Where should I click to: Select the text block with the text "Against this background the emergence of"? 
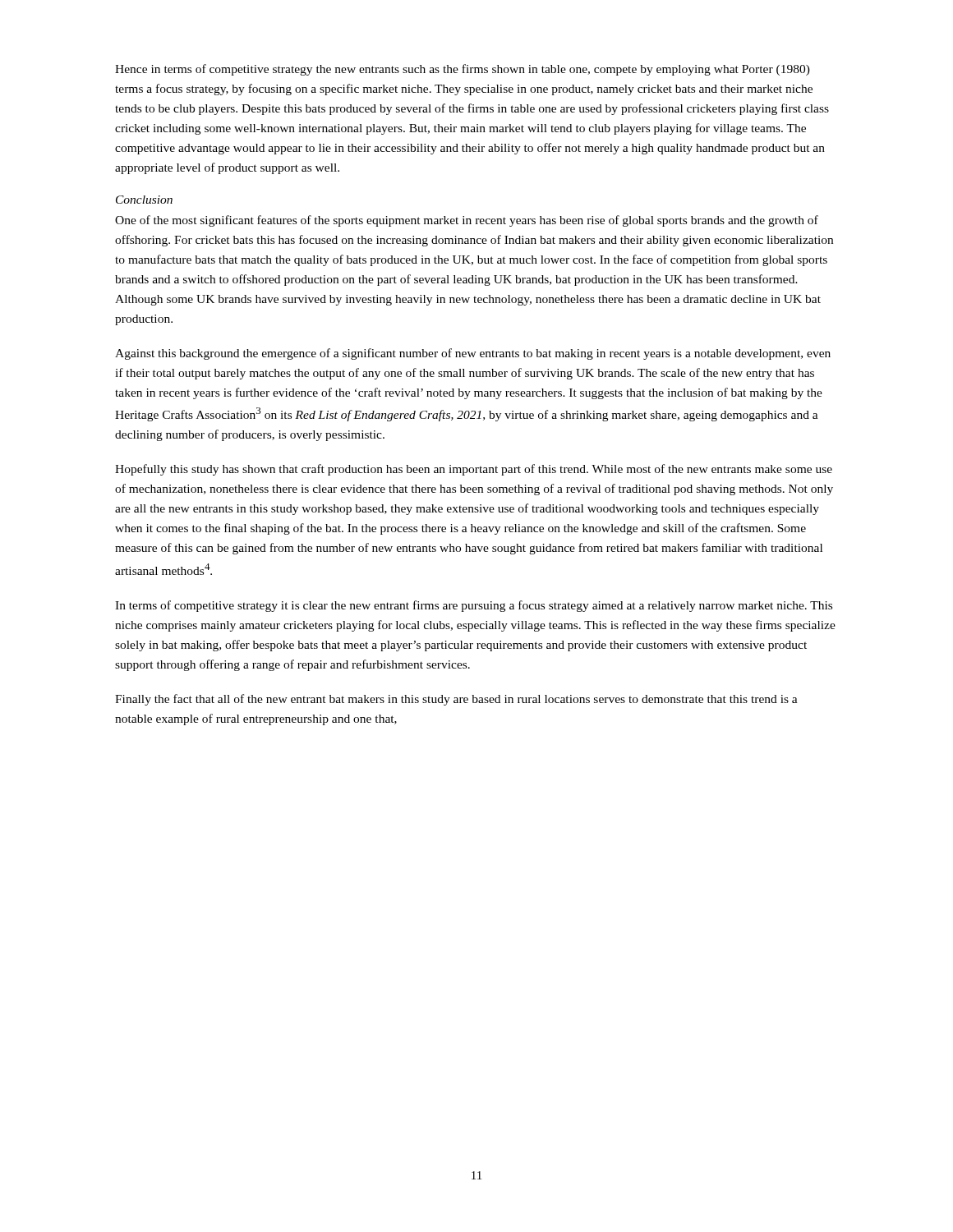click(473, 394)
